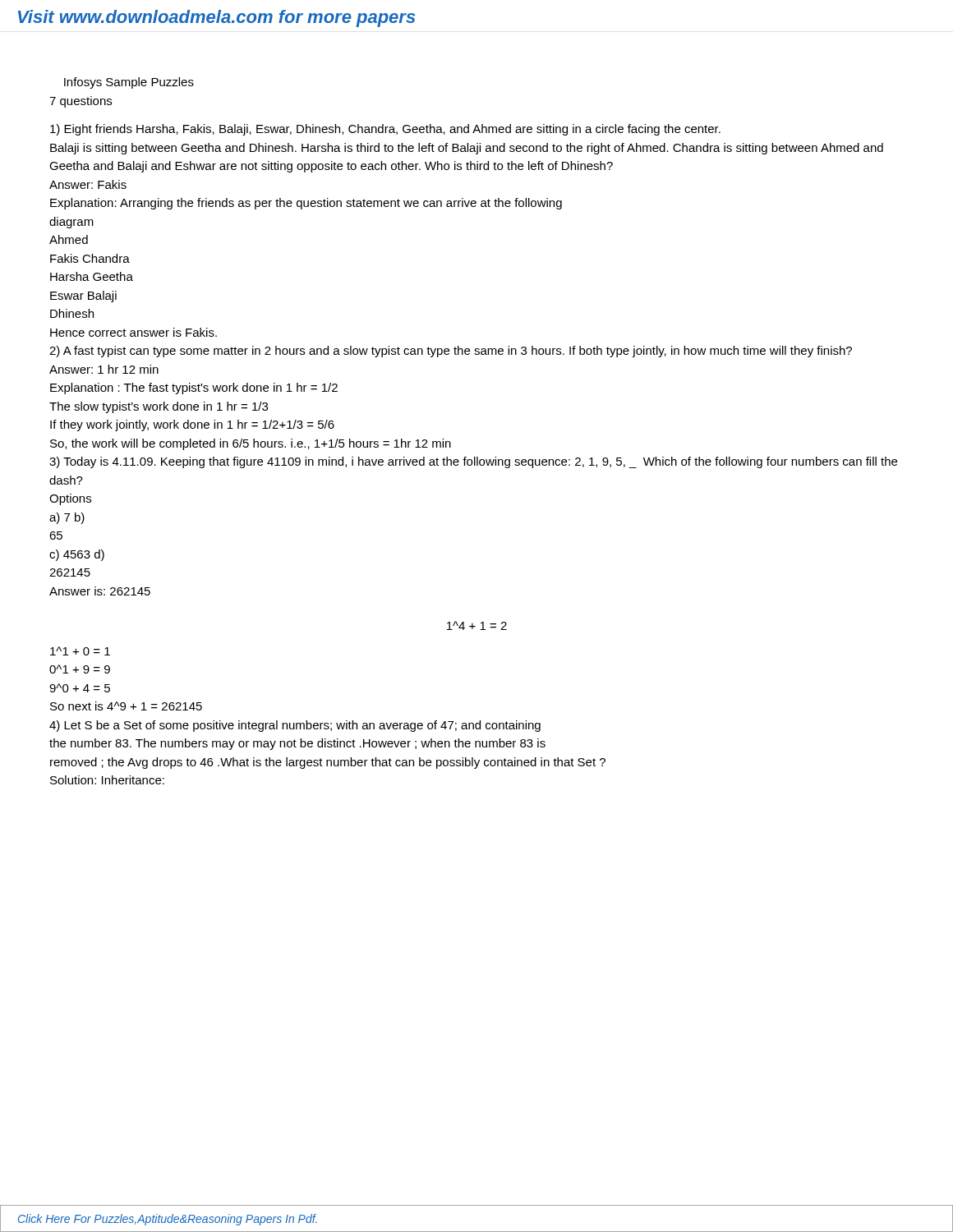Click on the text block that reads "1^1 + 0 = 1"
Viewport: 953px width, 1232px height.
[328, 715]
